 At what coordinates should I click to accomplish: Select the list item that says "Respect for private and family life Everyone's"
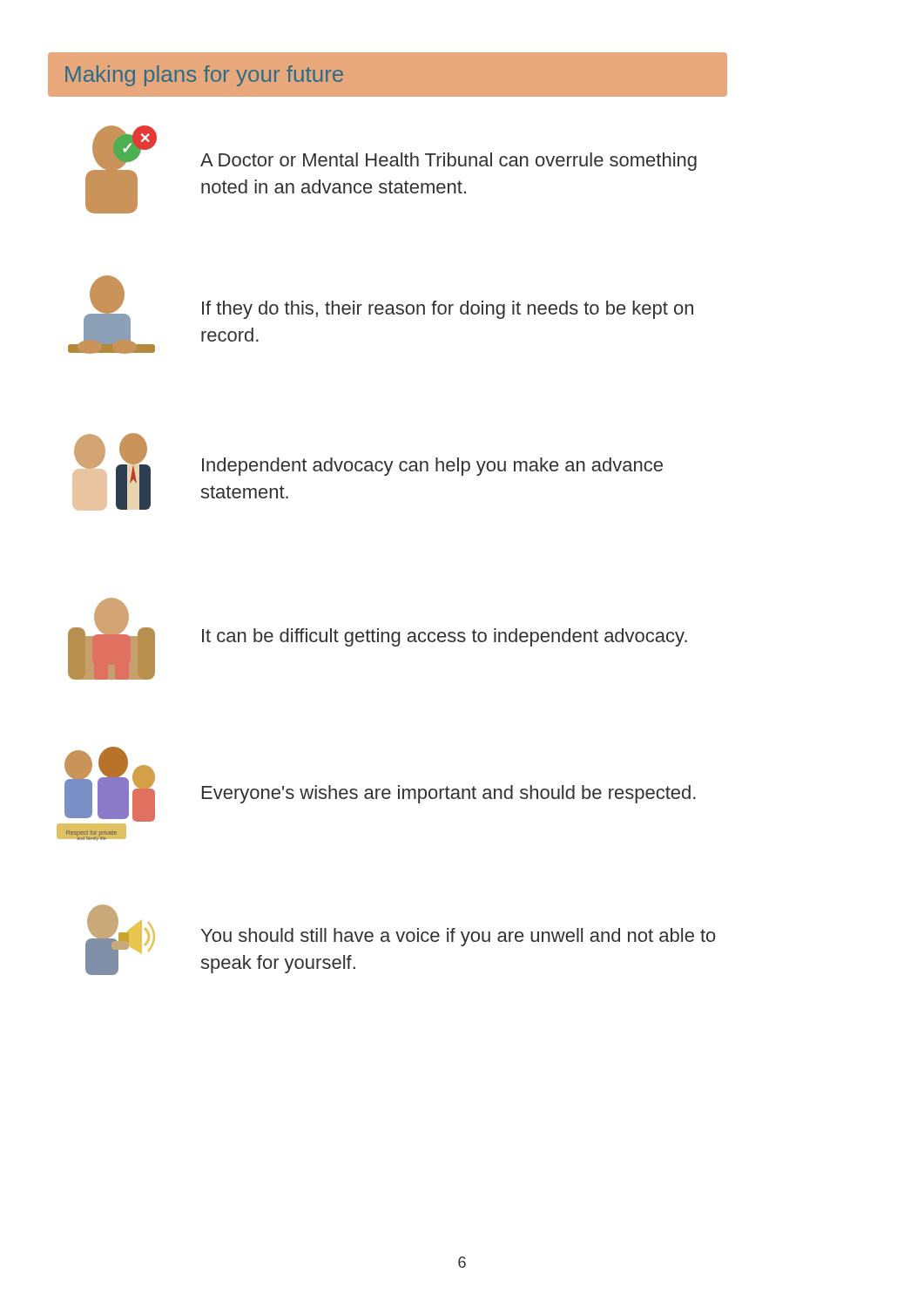coord(388,793)
